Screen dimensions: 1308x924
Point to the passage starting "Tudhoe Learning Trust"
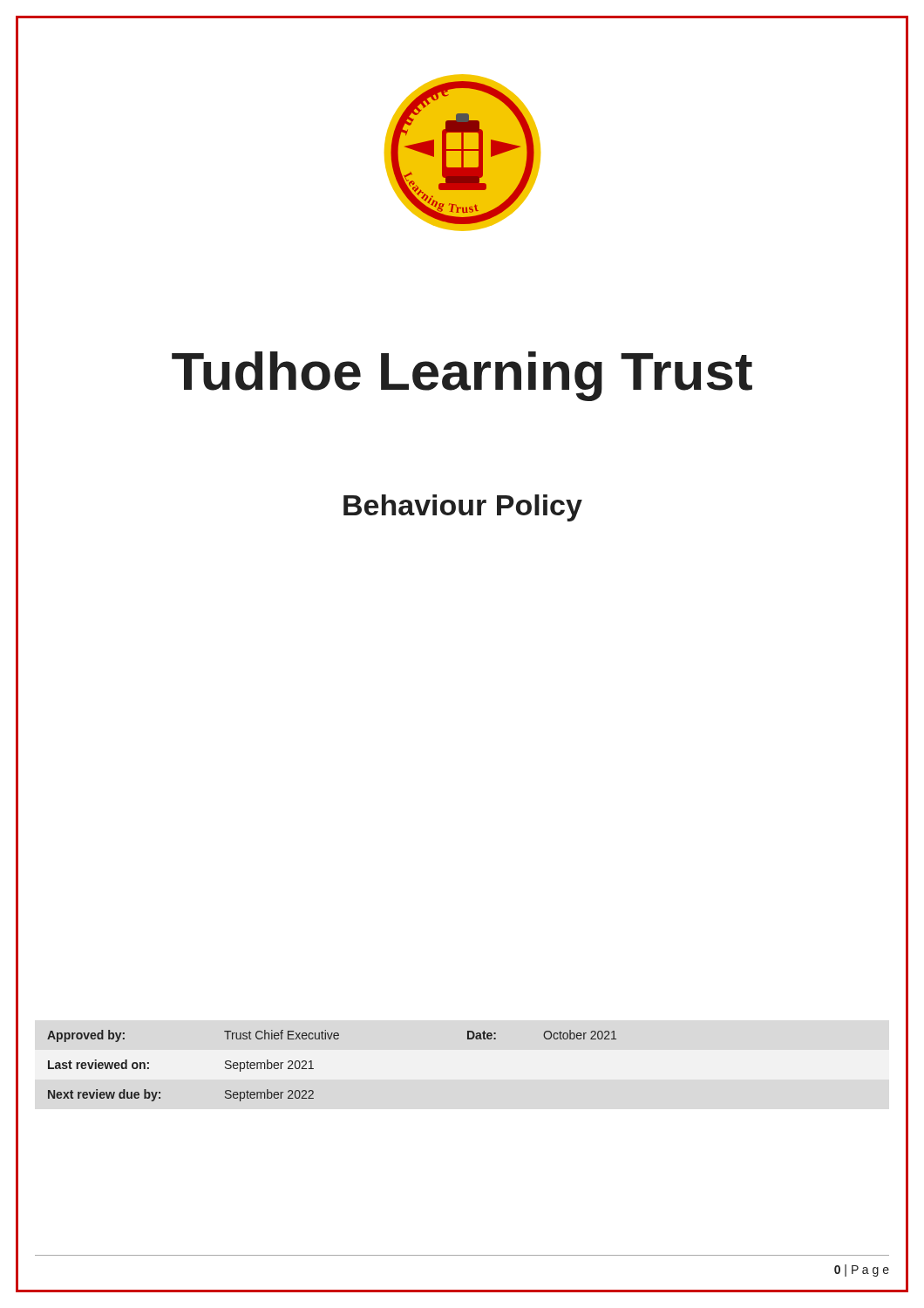pyautogui.click(x=462, y=371)
